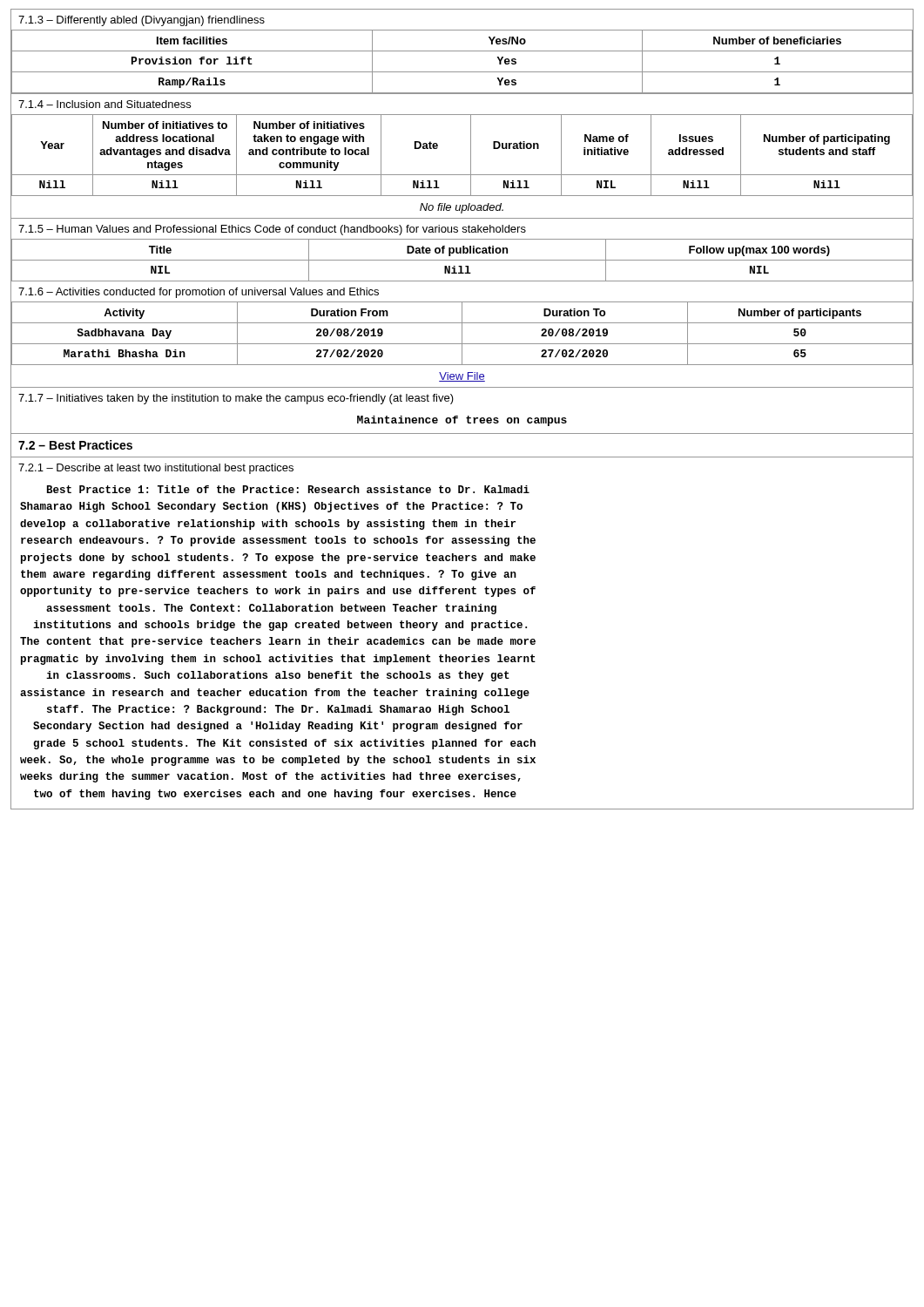Find the table that mentions "Name of initiative"

pyautogui.click(x=462, y=155)
